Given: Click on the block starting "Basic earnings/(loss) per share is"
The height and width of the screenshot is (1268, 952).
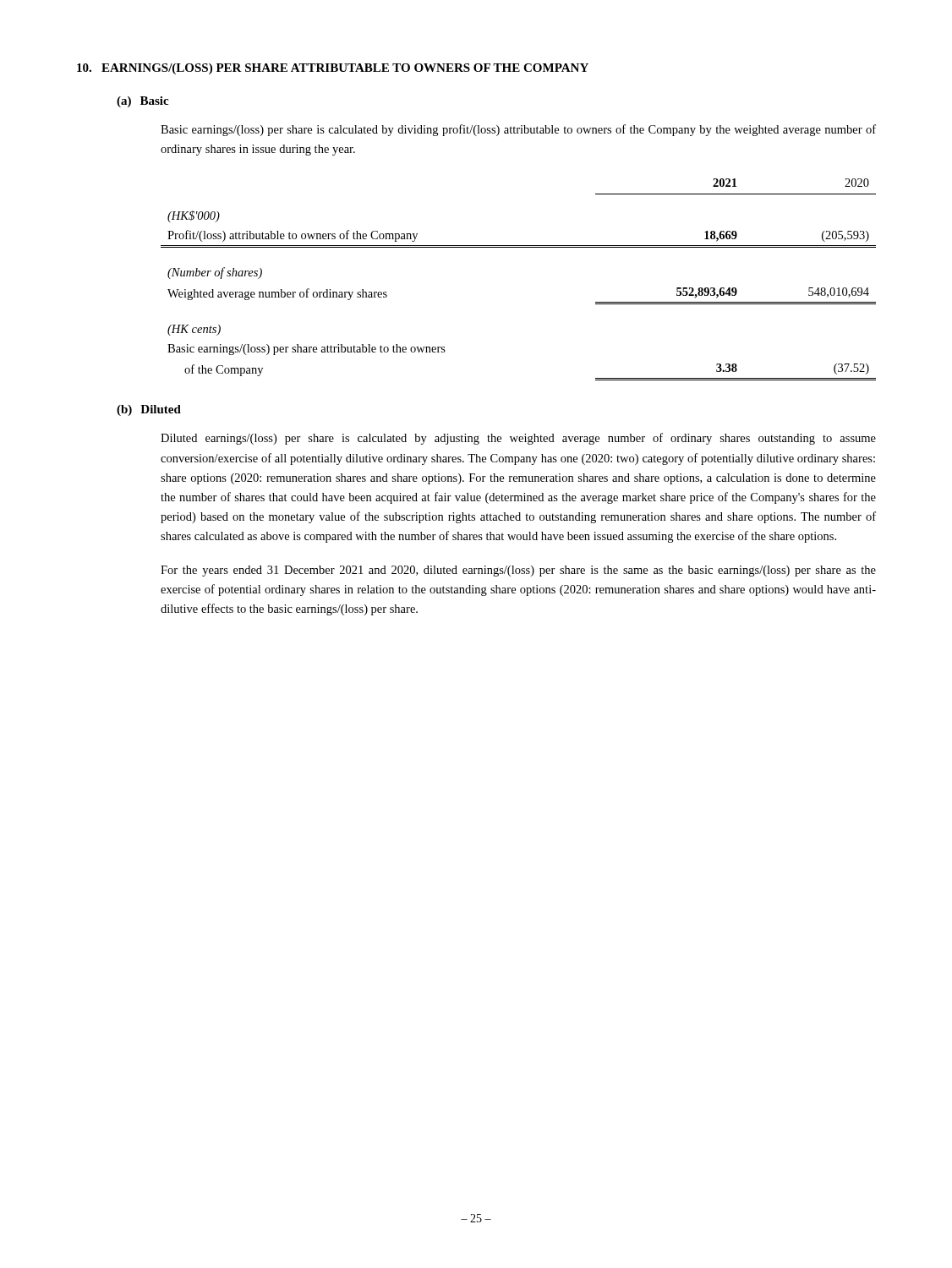Looking at the screenshot, I should coord(518,139).
